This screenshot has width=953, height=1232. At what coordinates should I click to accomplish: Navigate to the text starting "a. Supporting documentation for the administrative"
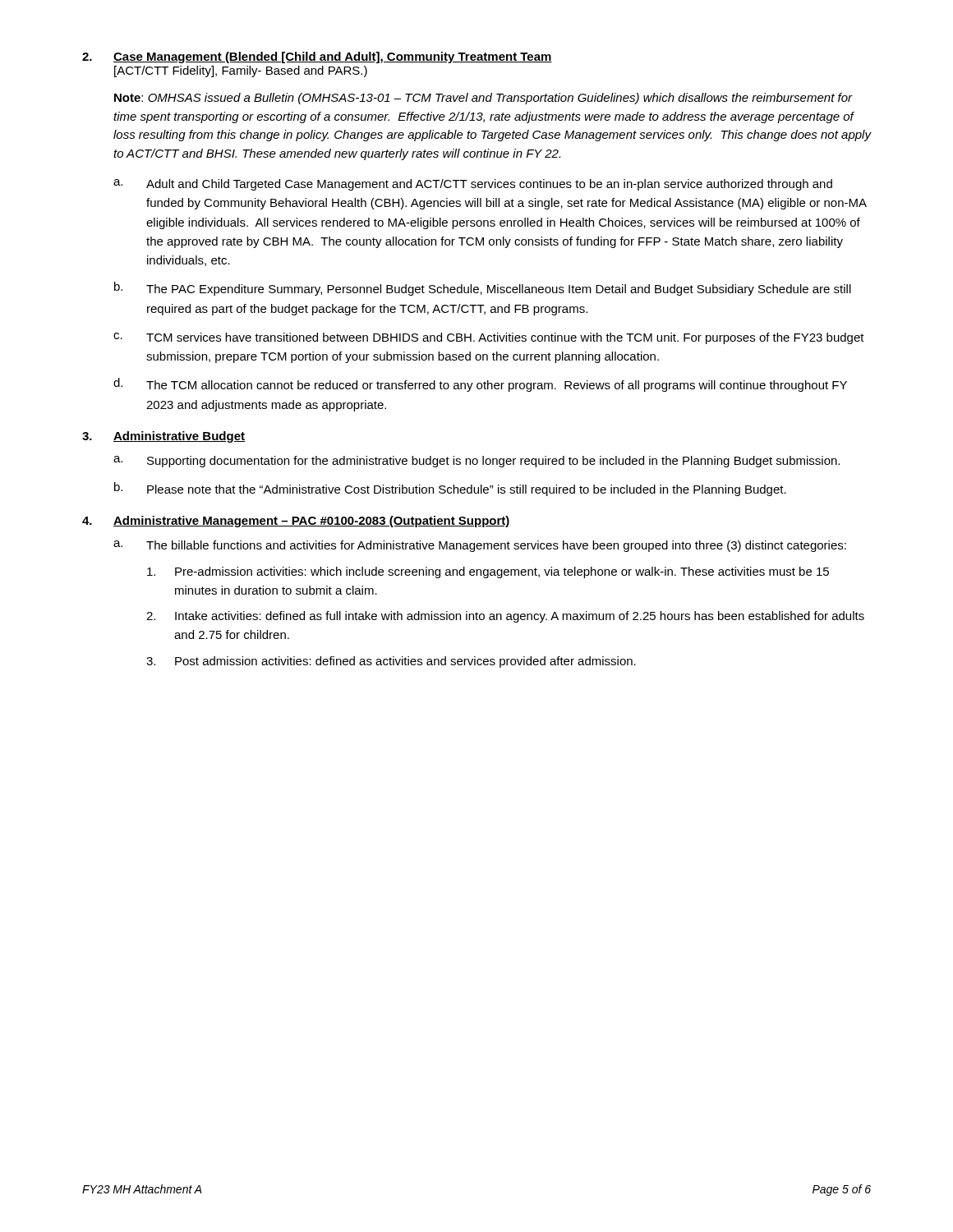click(492, 460)
